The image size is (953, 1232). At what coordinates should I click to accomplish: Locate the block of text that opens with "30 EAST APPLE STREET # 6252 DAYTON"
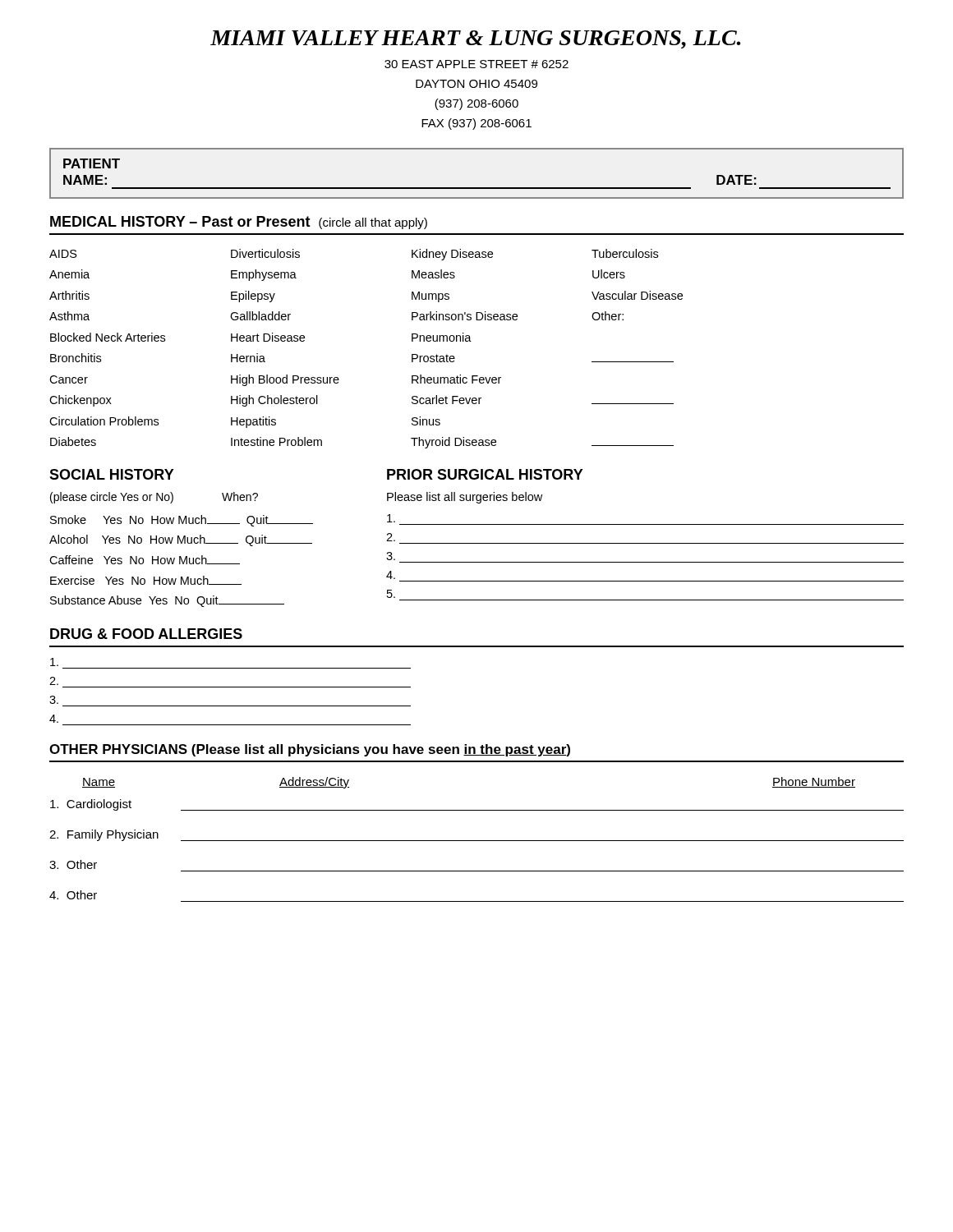476,93
